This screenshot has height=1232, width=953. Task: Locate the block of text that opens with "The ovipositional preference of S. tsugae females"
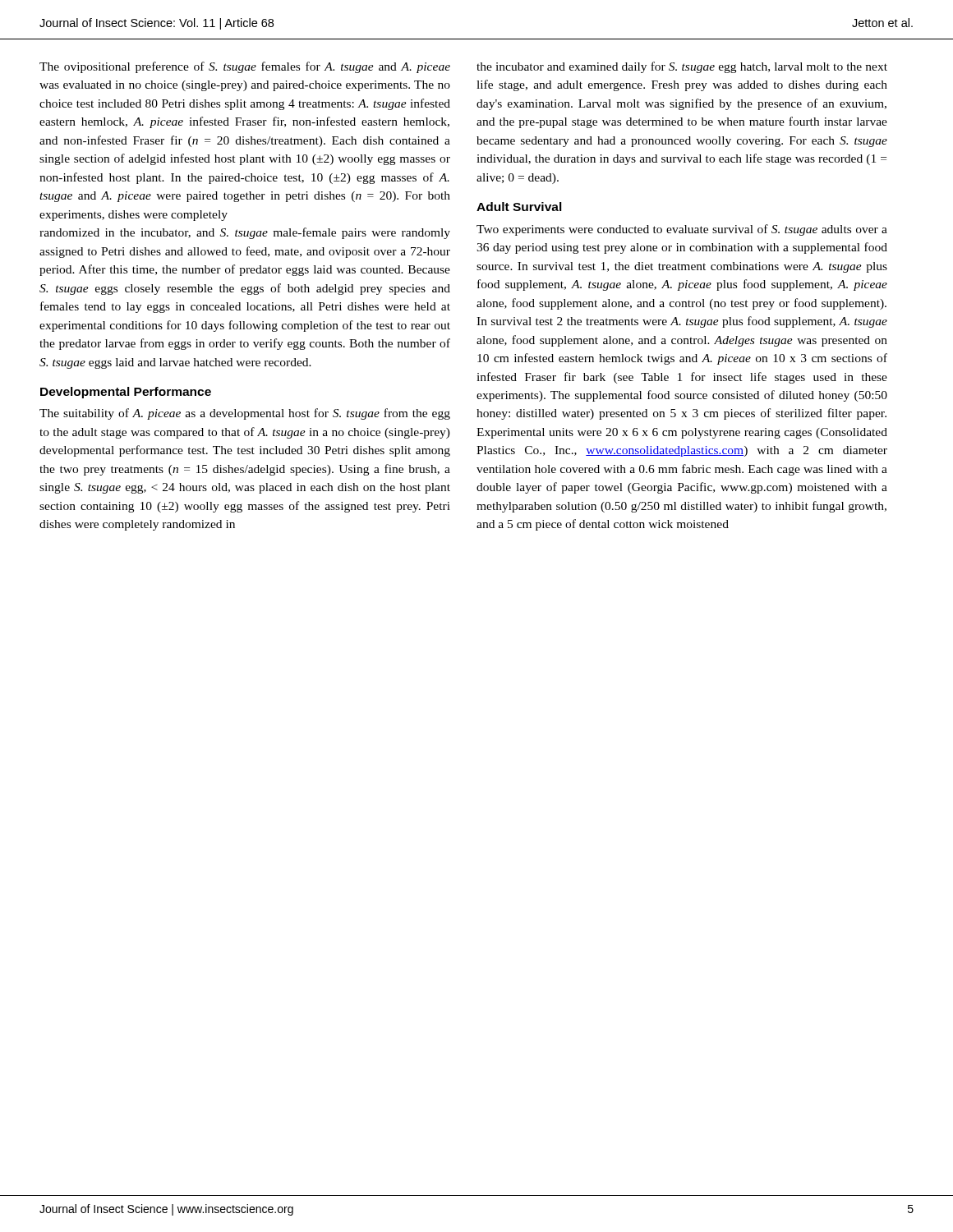tap(245, 67)
